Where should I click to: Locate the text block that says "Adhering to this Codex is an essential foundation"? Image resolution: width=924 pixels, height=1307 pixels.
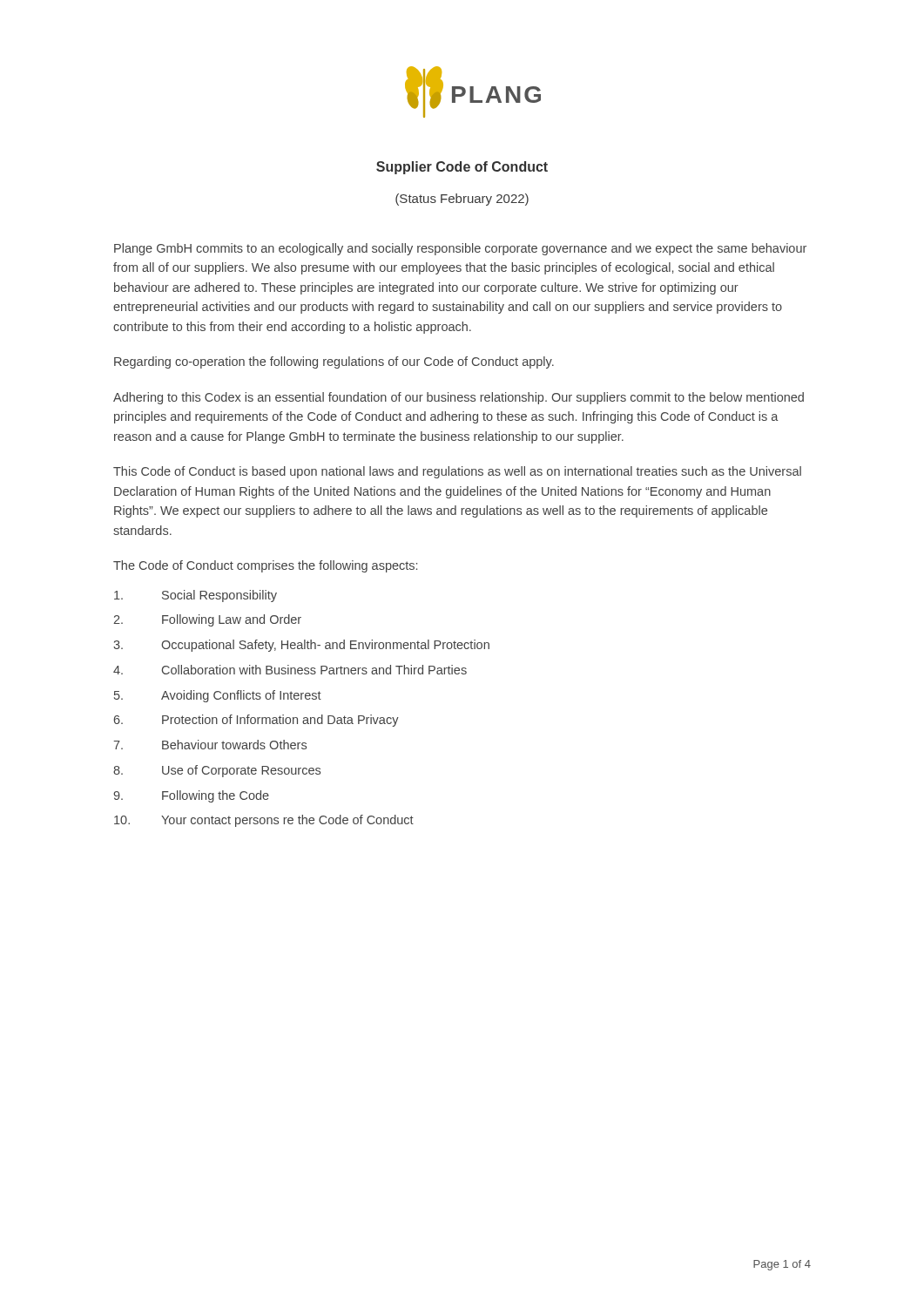click(x=459, y=417)
